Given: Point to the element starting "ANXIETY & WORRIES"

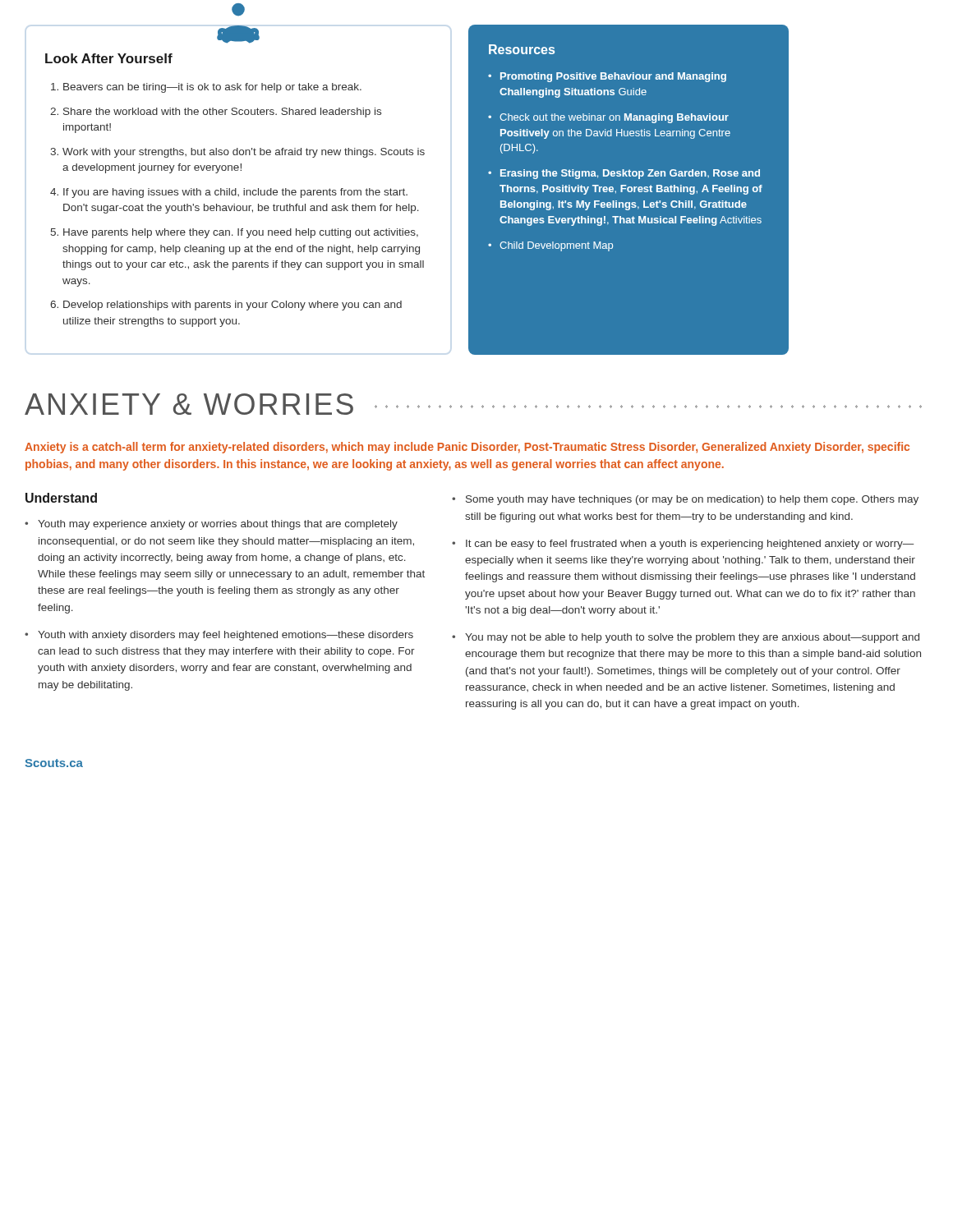Looking at the screenshot, I should [x=190, y=405].
